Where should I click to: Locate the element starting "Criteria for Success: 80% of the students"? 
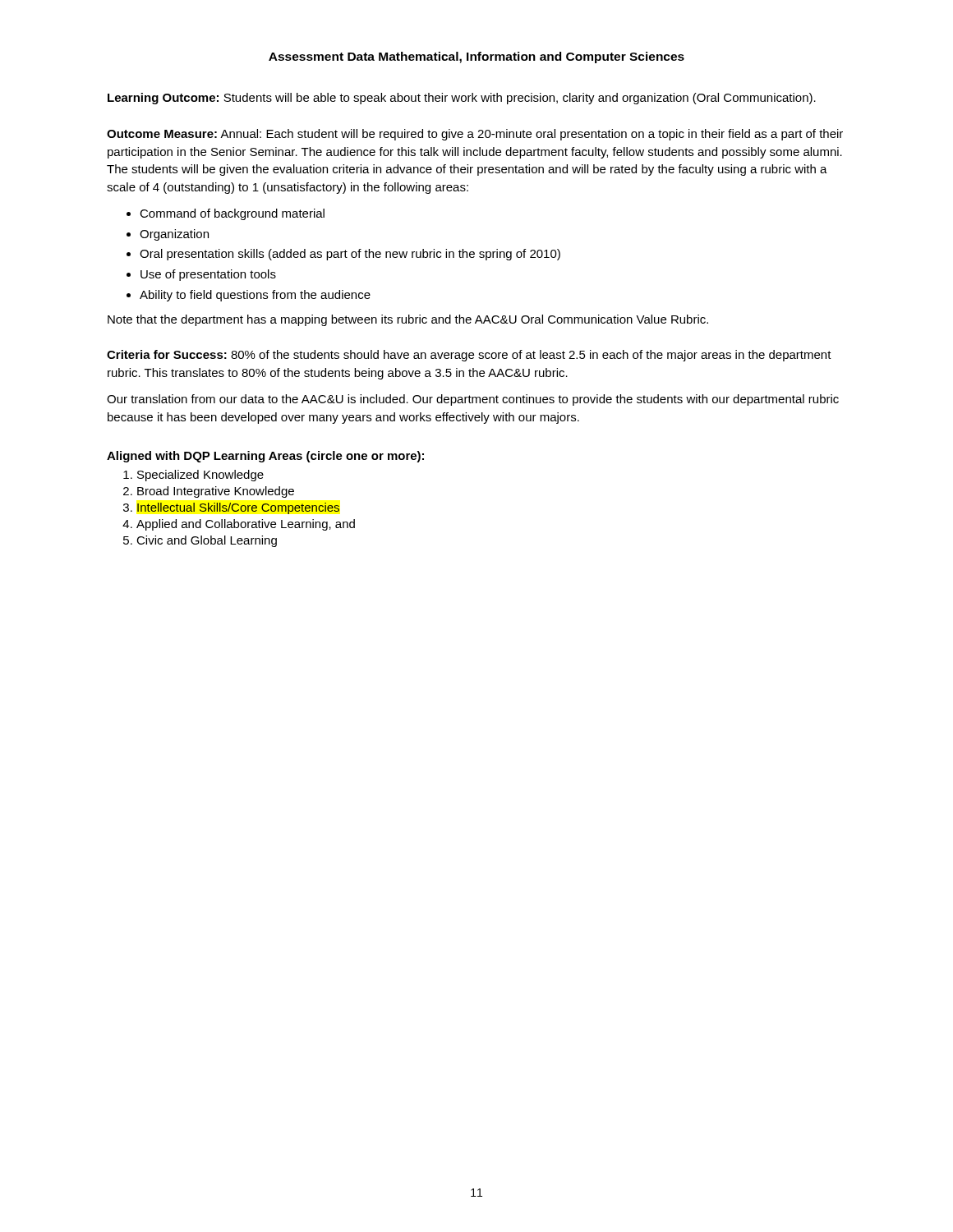point(476,386)
